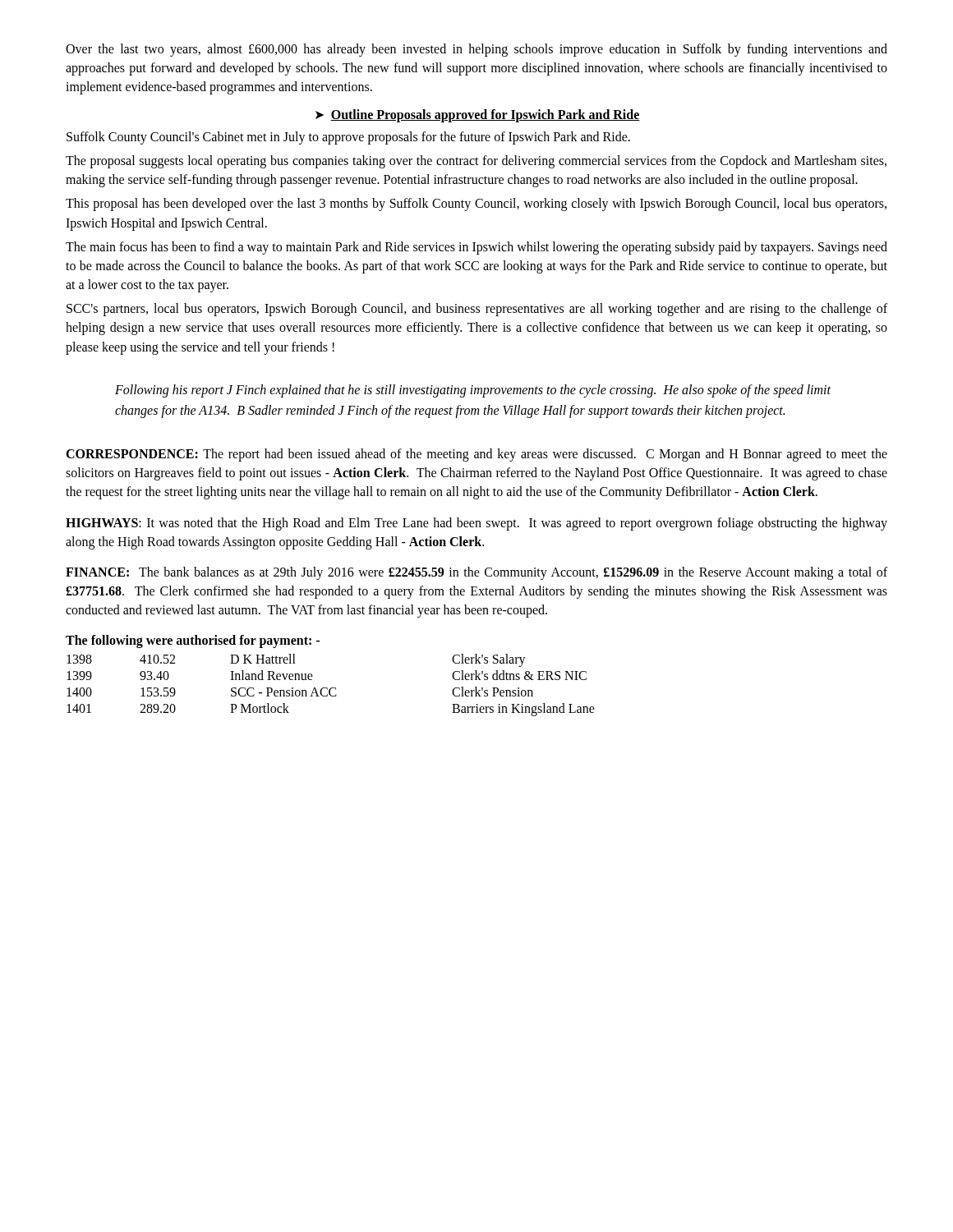Locate the block of text that opens with "The proposal suggests local operating bus companies"

[476, 170]
